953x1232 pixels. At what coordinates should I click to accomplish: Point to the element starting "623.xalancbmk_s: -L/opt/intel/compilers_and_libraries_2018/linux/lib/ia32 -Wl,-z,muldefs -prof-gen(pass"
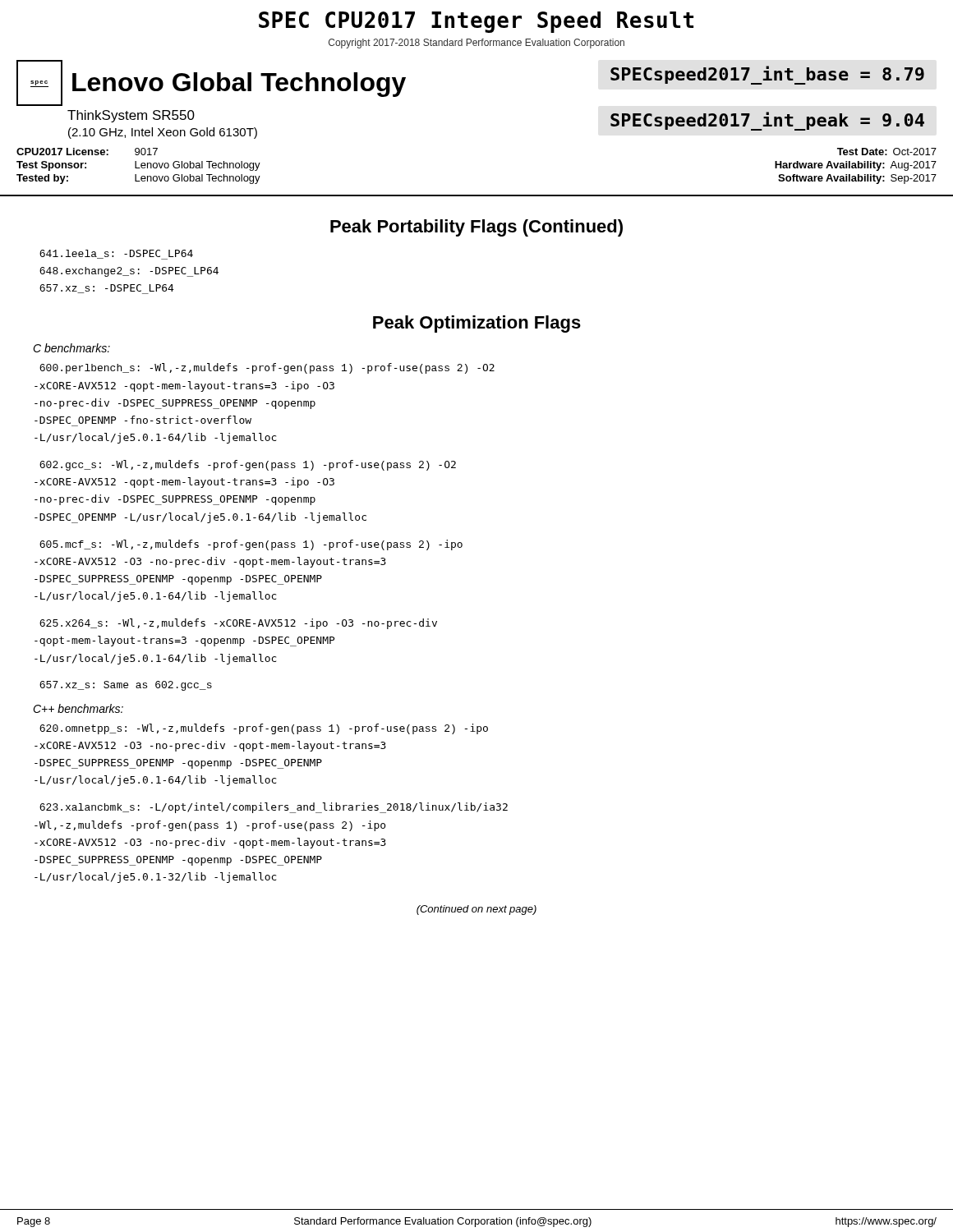pyautogui.click(x=274, y=808)
